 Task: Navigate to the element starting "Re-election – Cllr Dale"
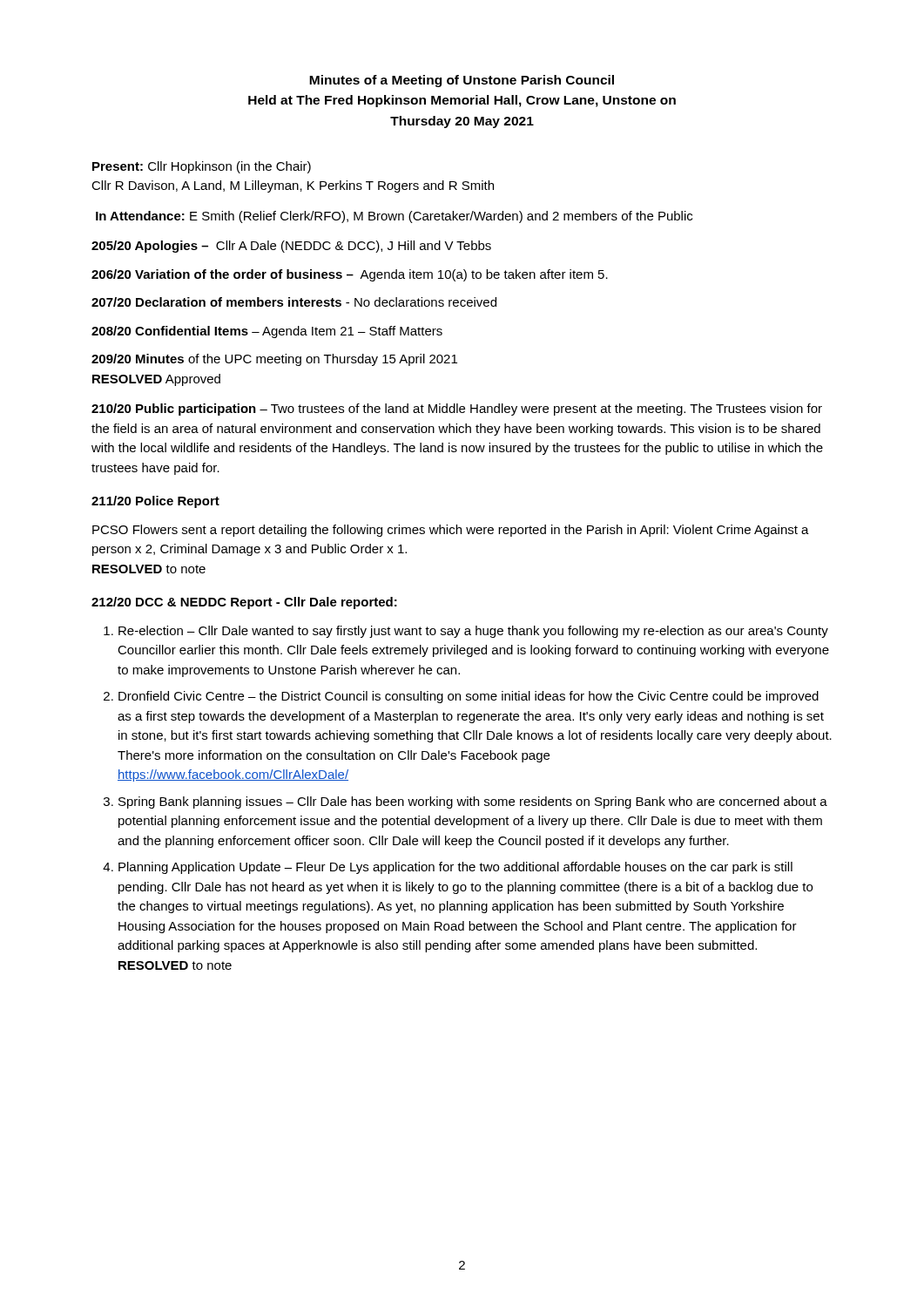pyautogui.click(x=473, y=650)
